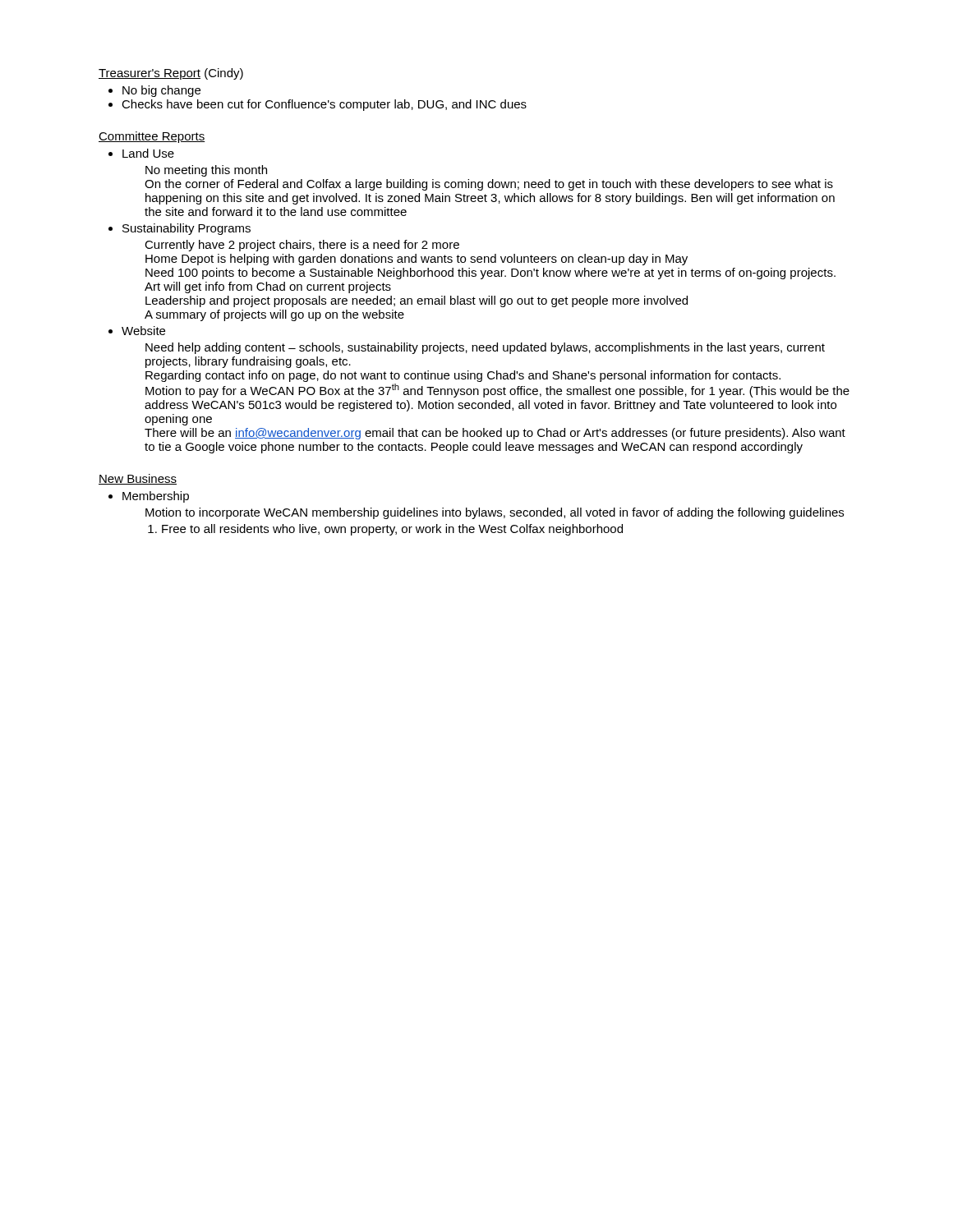Select the element starting "Free to all residents who live,"
The height and width of the screenshot is (1232, 953).
(x=508, y=529)
